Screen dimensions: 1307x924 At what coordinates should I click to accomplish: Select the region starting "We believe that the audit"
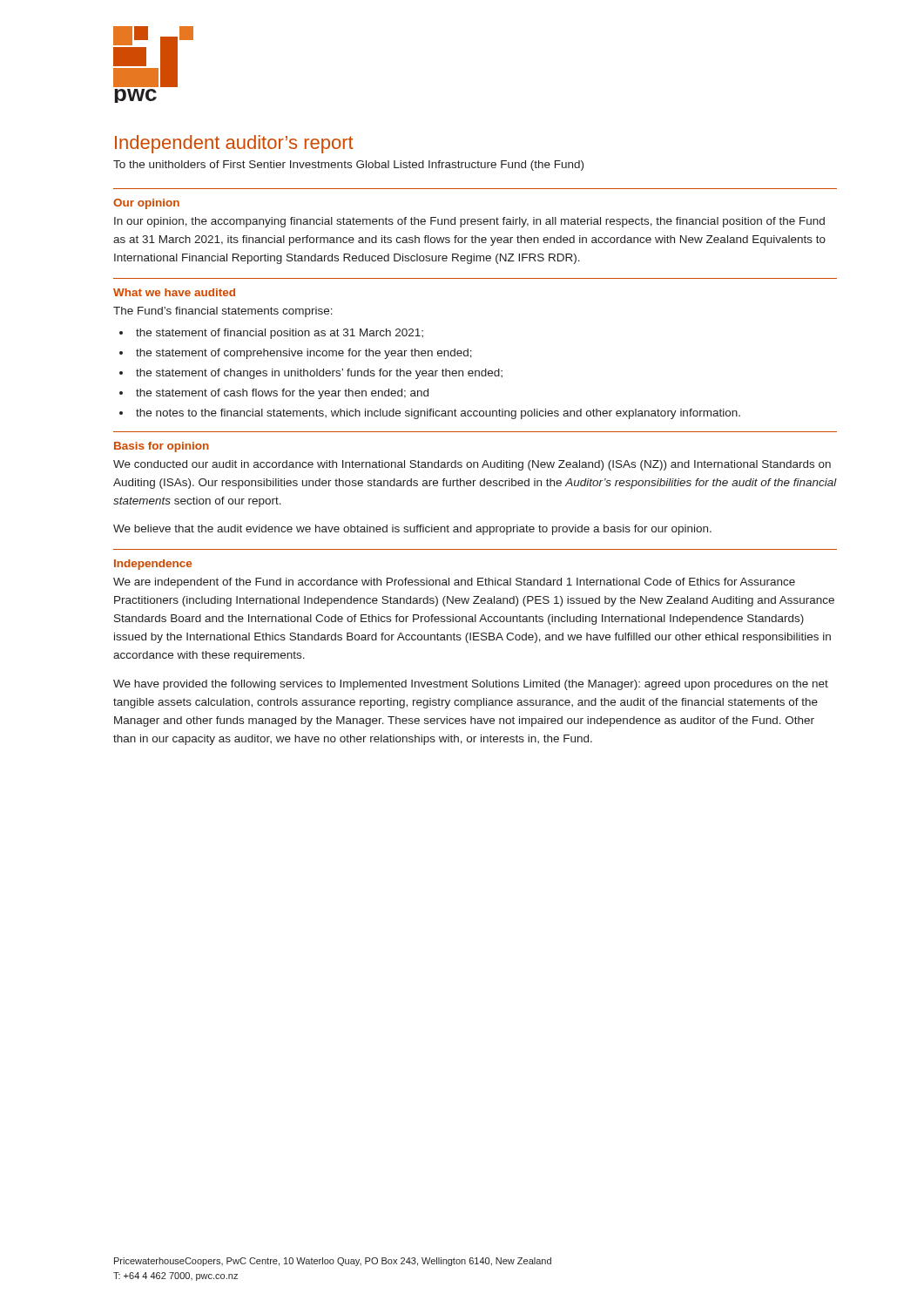pos(413,529)
